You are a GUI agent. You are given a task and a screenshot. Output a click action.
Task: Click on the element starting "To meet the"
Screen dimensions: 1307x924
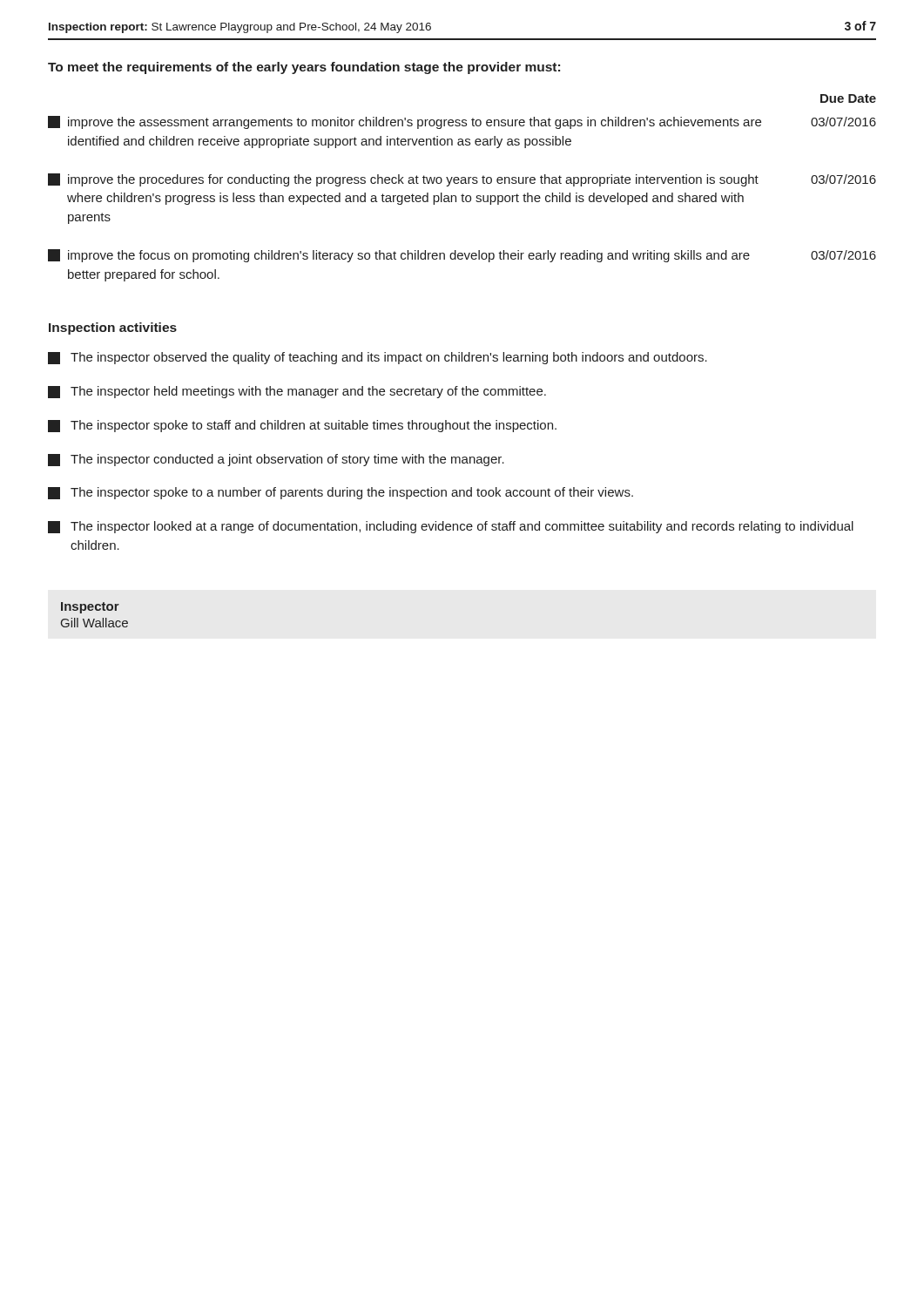tap(305, 67)
